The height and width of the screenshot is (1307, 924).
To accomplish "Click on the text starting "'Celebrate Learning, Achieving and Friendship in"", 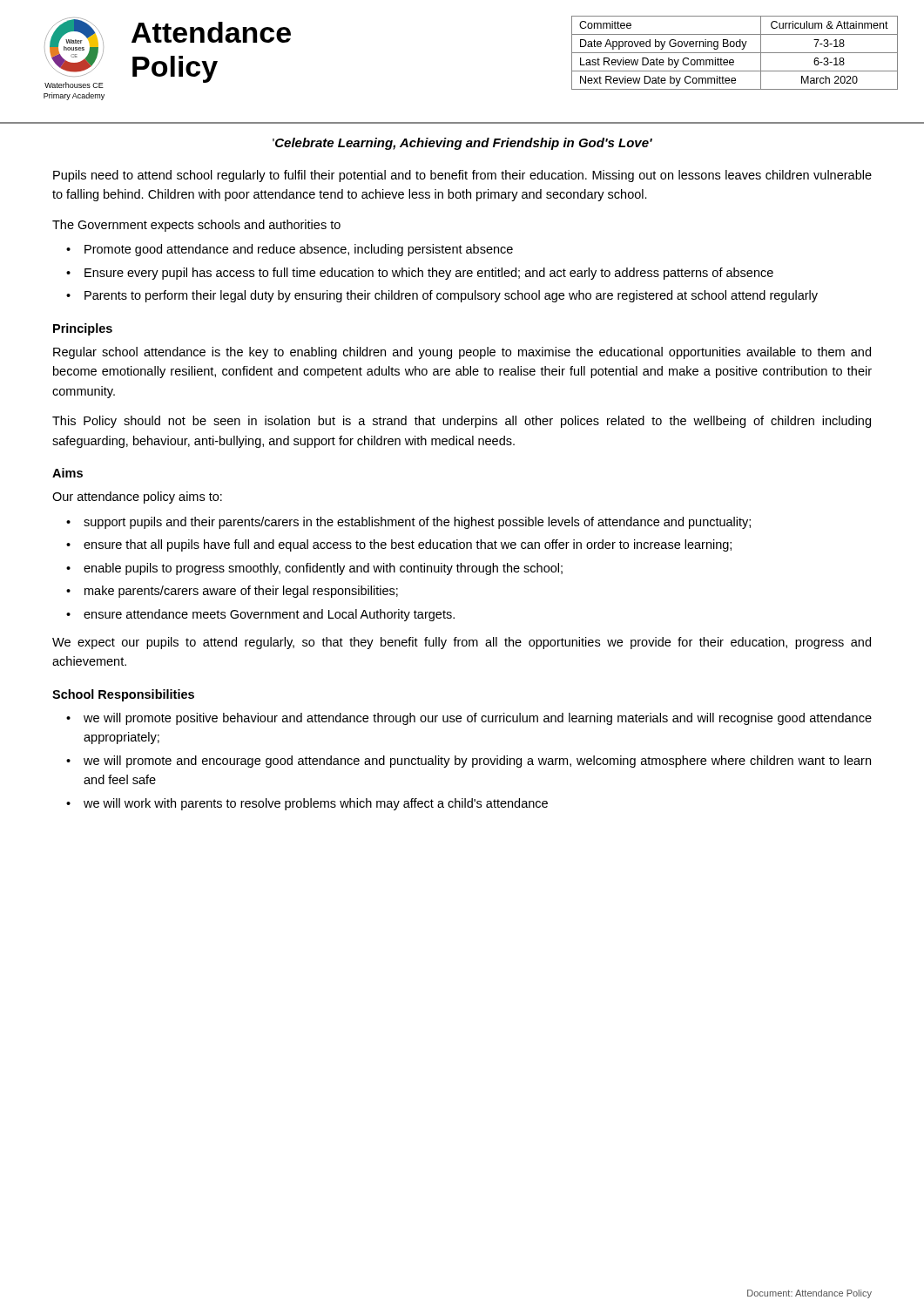I will point(462,142).
